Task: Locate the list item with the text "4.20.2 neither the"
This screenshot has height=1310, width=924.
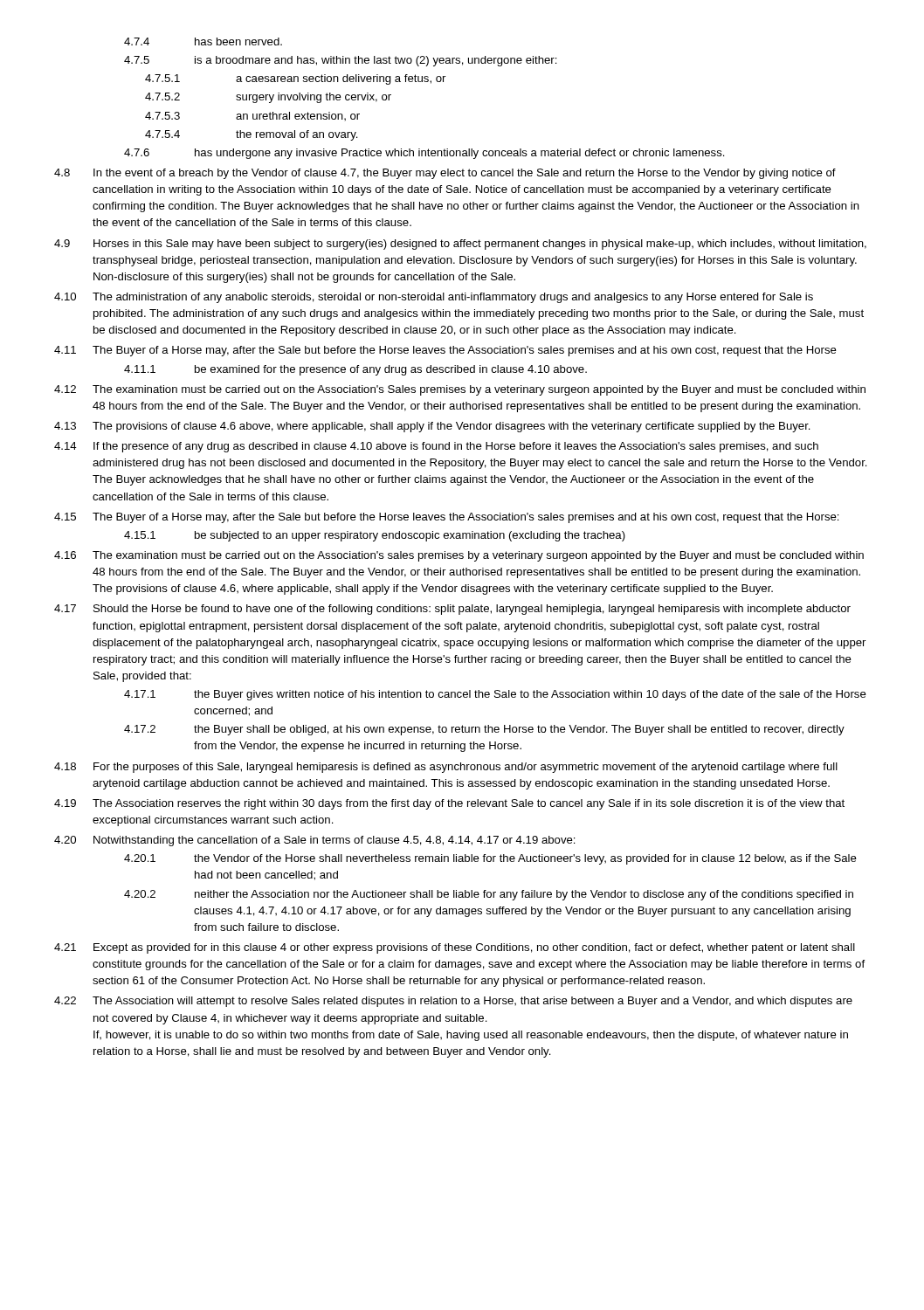Action: pyautogui.click(x=497, y=910)
